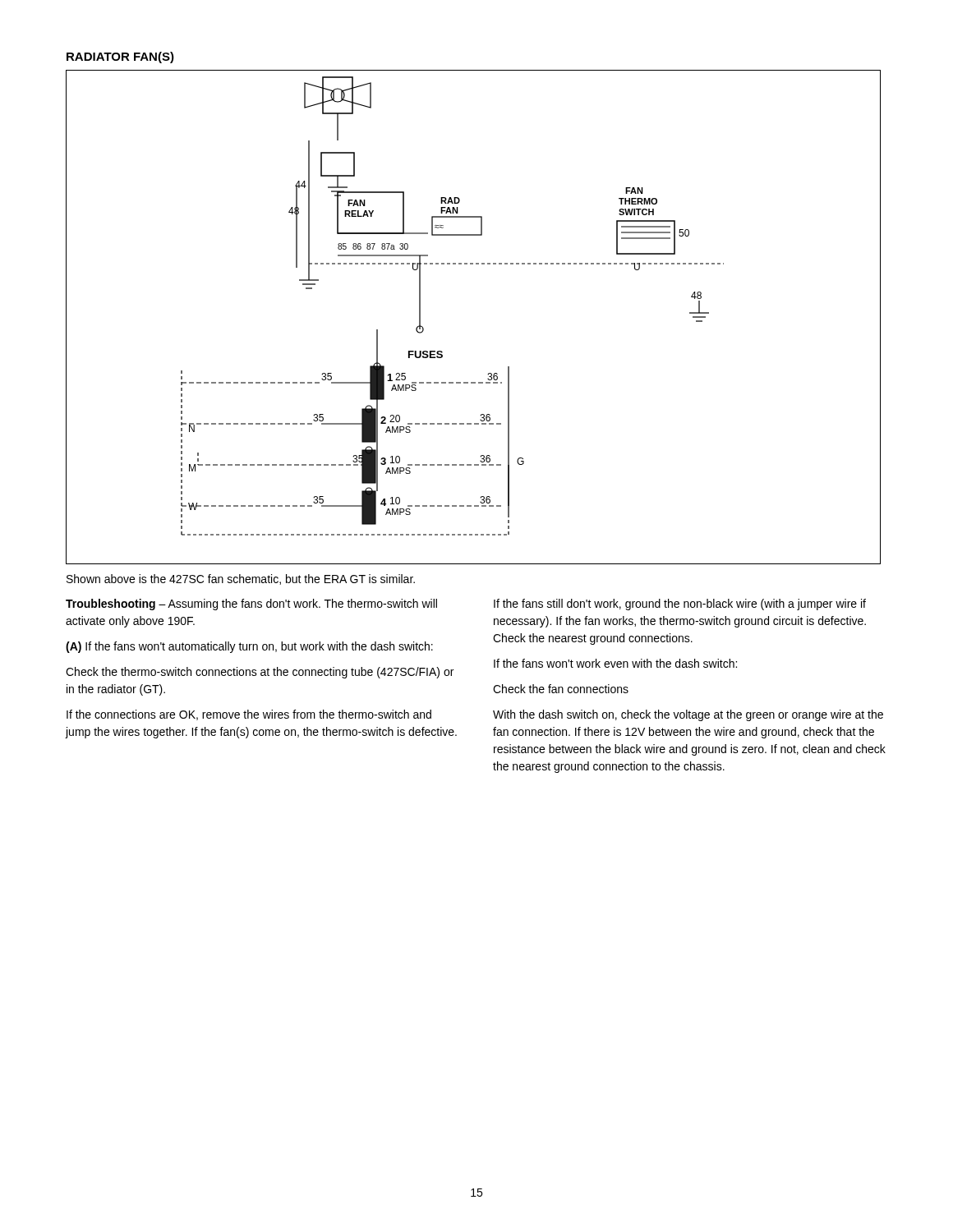Point to the block beginning "(A) If the fans won't automatically"

point(250,646)
